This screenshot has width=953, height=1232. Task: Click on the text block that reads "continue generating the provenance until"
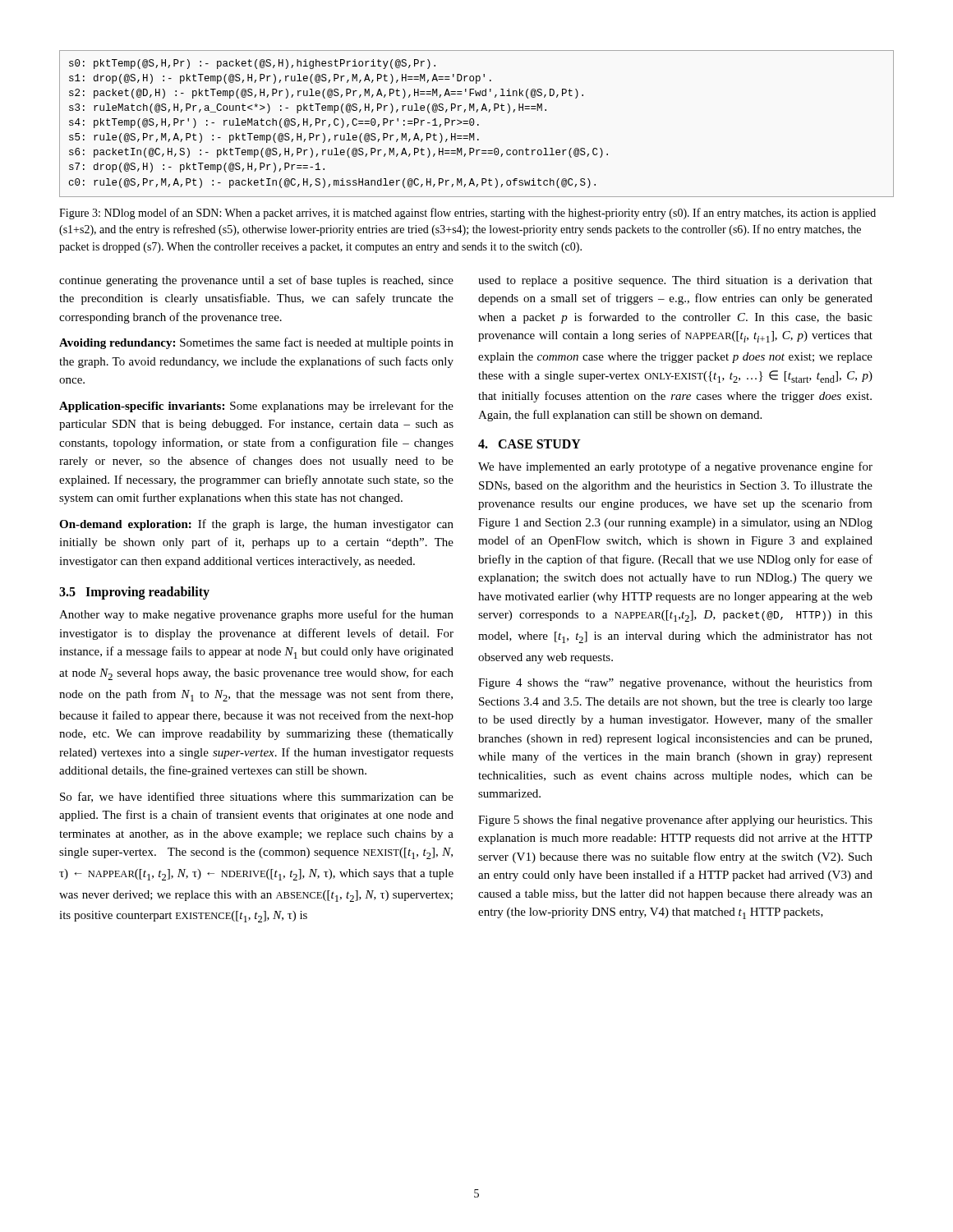[256, 299]
